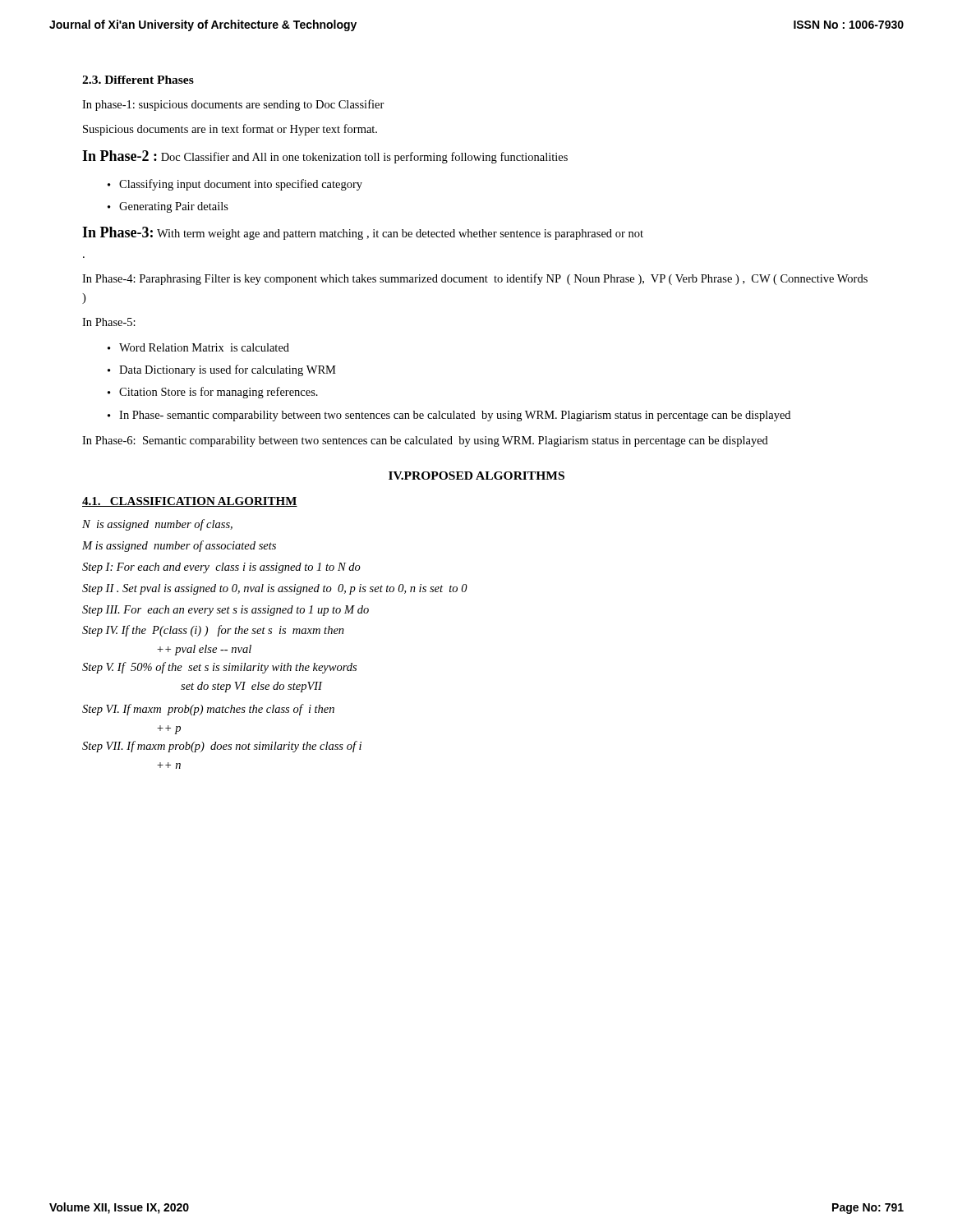Find the text starting "Step VI. If maxm prob(p) matches the class"
The image size is (953, 1232).
[208, 709]
